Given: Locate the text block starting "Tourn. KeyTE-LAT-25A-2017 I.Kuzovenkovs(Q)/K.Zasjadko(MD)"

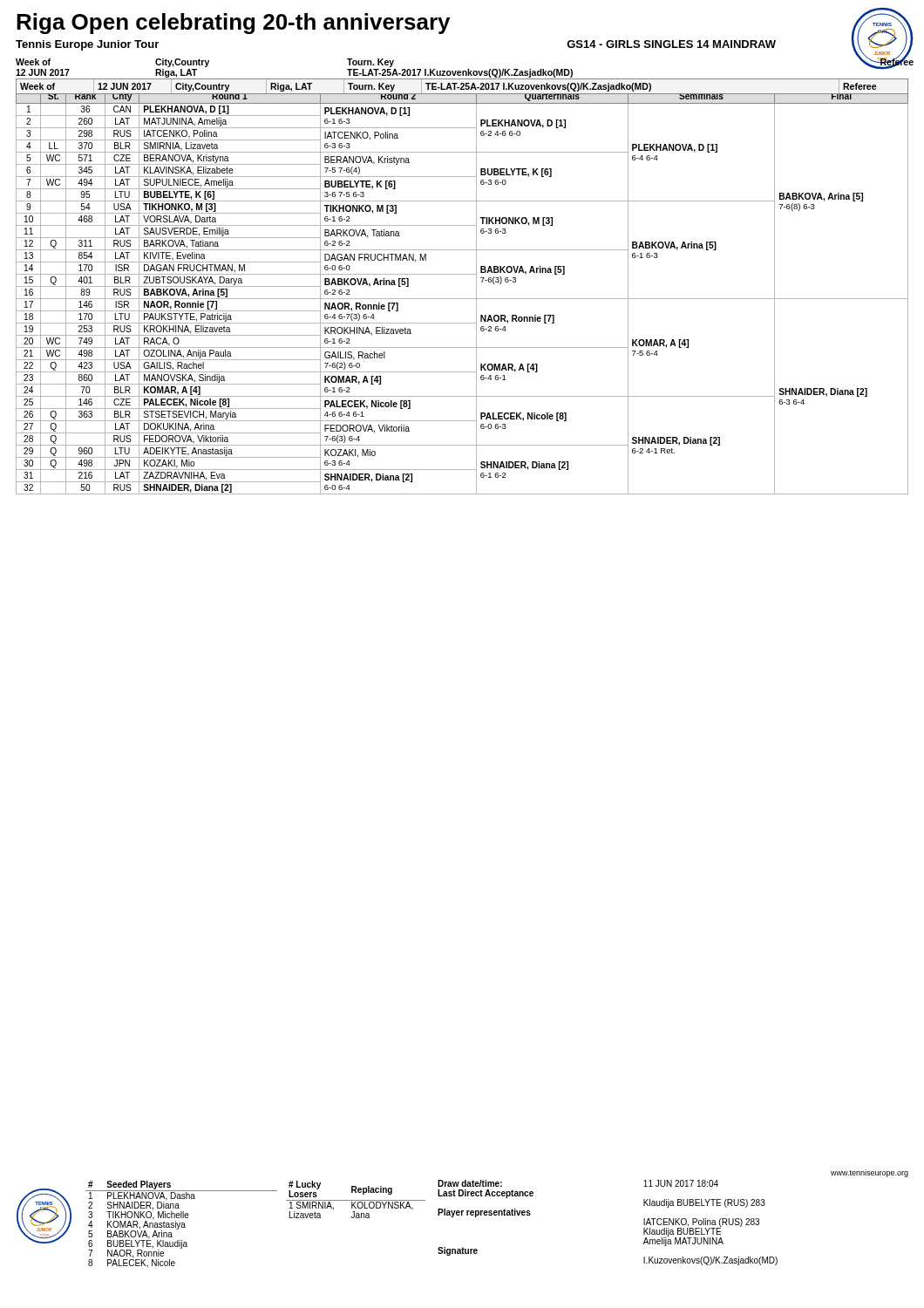Looking at the screenshot, I should [x=460, y=67].
